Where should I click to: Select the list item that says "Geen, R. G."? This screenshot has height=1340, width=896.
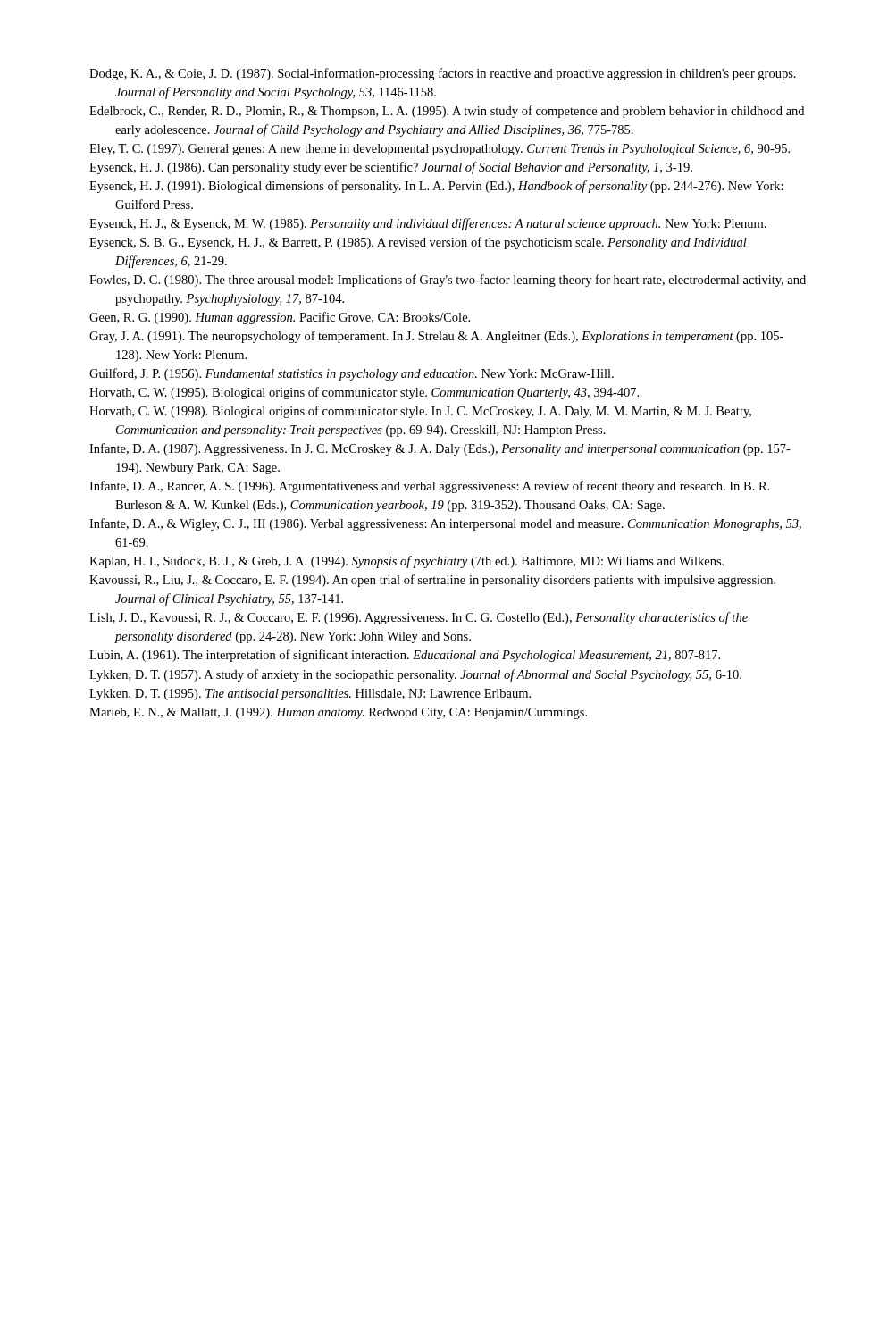[x=280, y=317]
